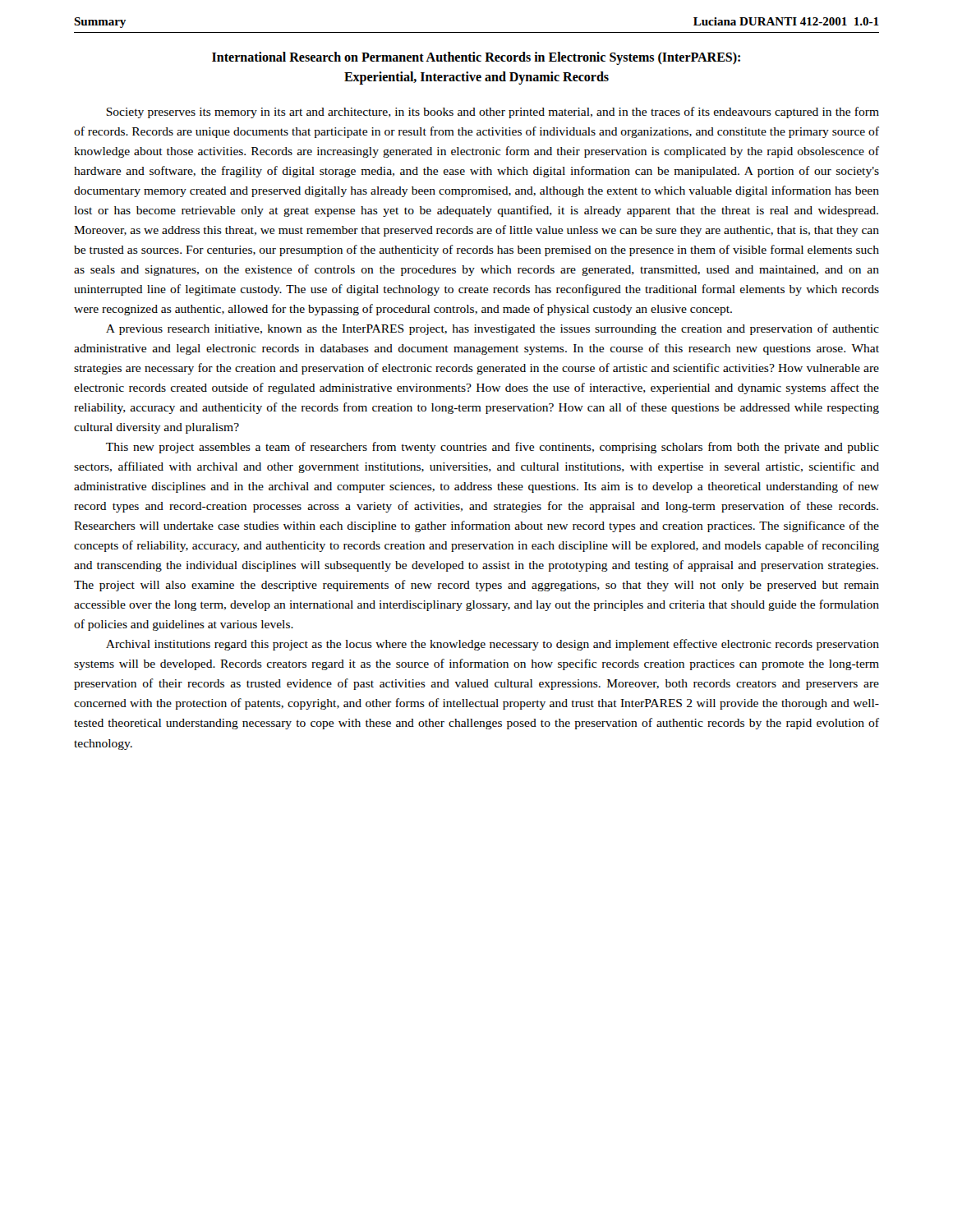Image resolution: width=953 pixels, height=1232 pixels.
Task: Where is the passage that starts "Archival institutions regard this project as"?
Action: point(476,694)
